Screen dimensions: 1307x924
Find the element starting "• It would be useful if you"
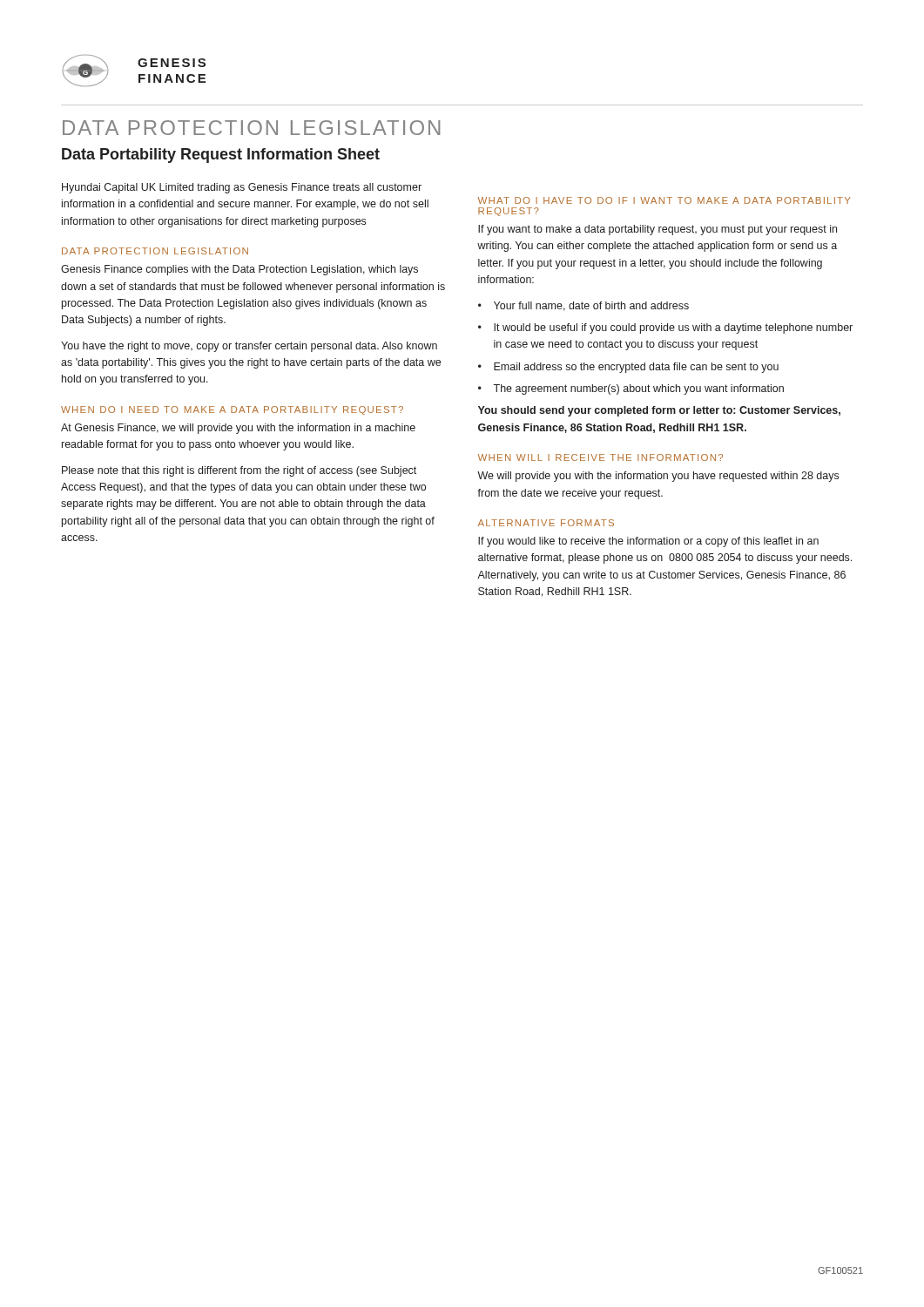point(670,337)
